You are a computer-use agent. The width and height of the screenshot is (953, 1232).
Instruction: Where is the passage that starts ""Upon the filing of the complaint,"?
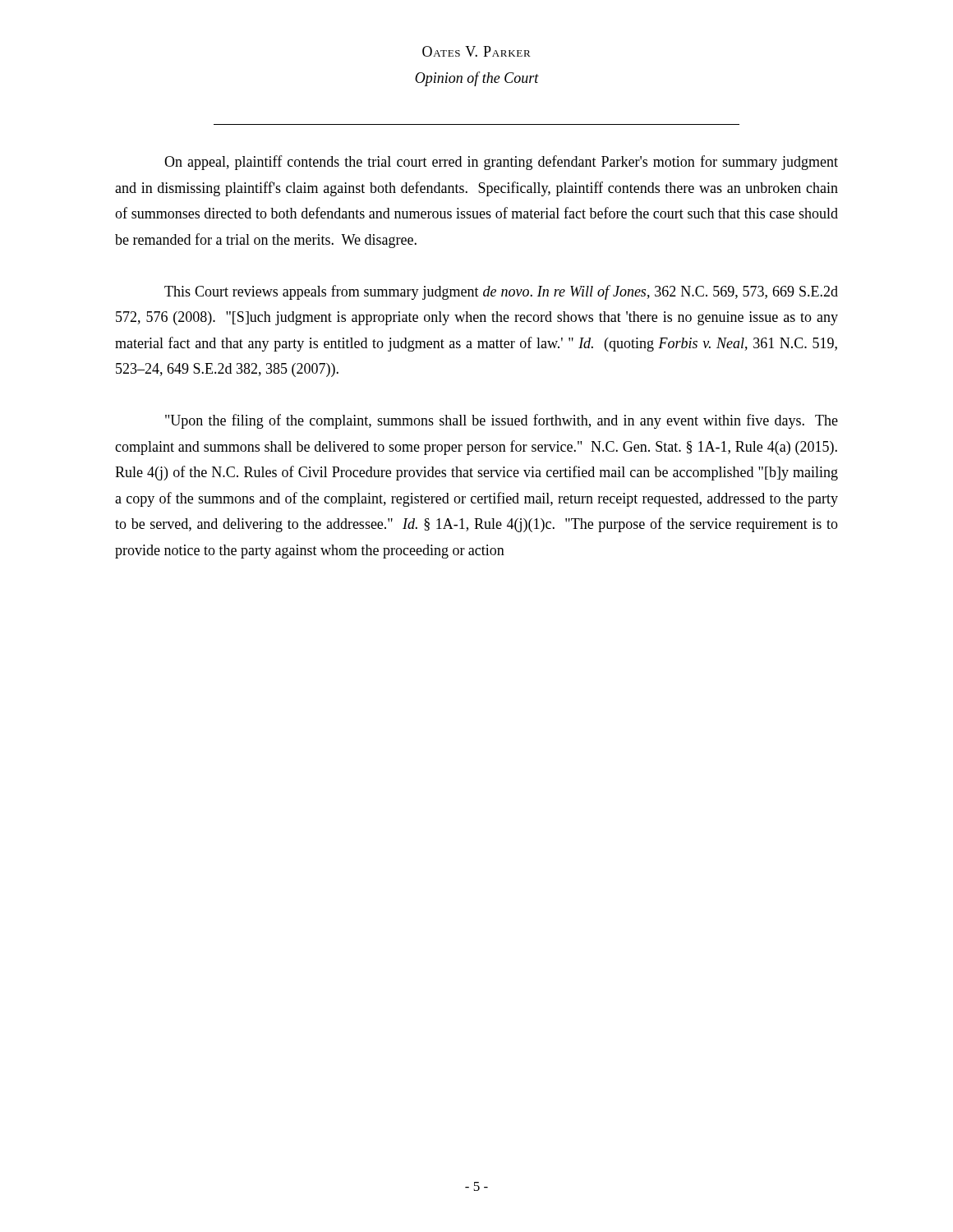[476, 485]
